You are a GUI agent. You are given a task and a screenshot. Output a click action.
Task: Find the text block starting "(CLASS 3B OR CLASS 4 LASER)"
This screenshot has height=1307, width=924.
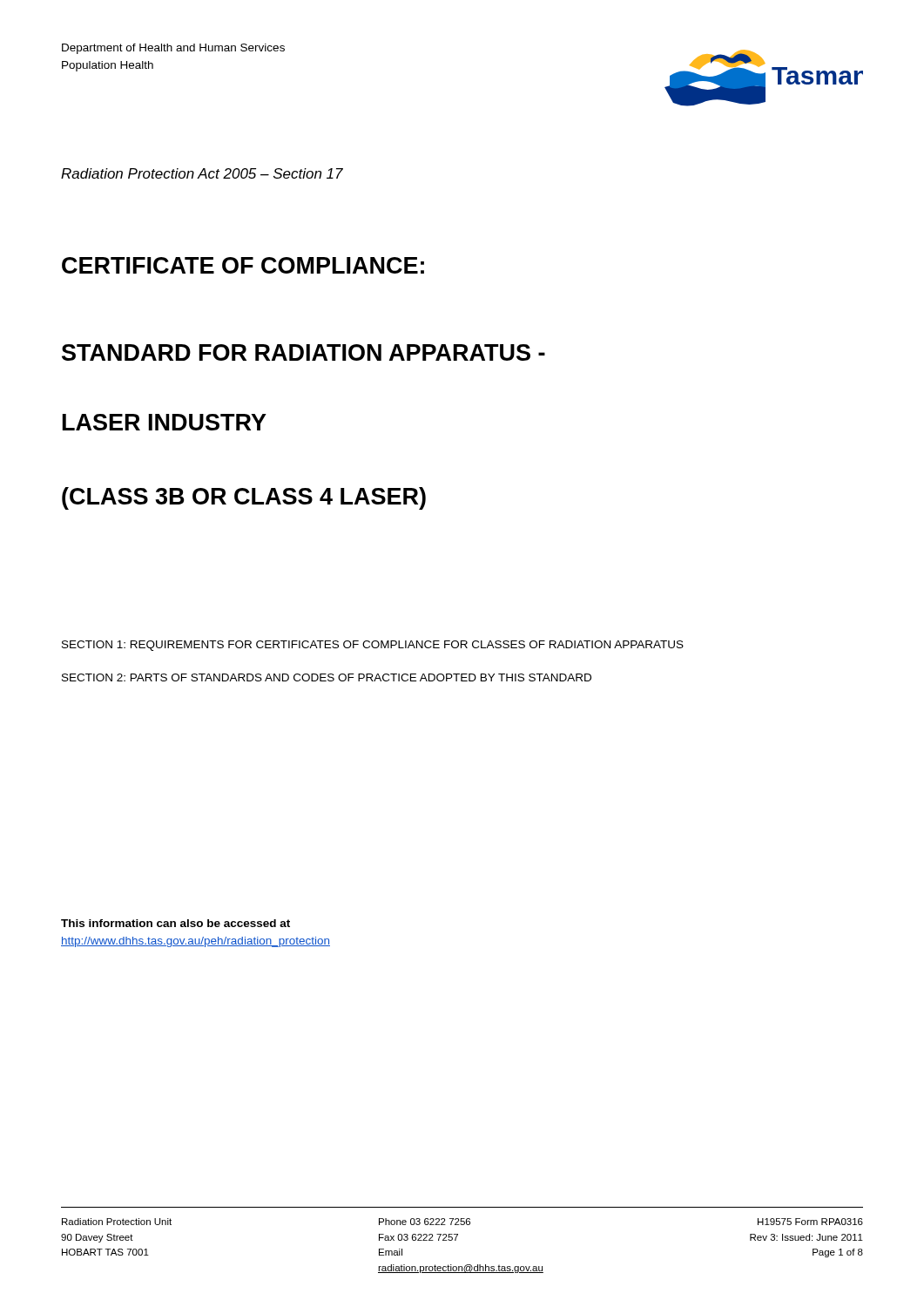point(244,497)
